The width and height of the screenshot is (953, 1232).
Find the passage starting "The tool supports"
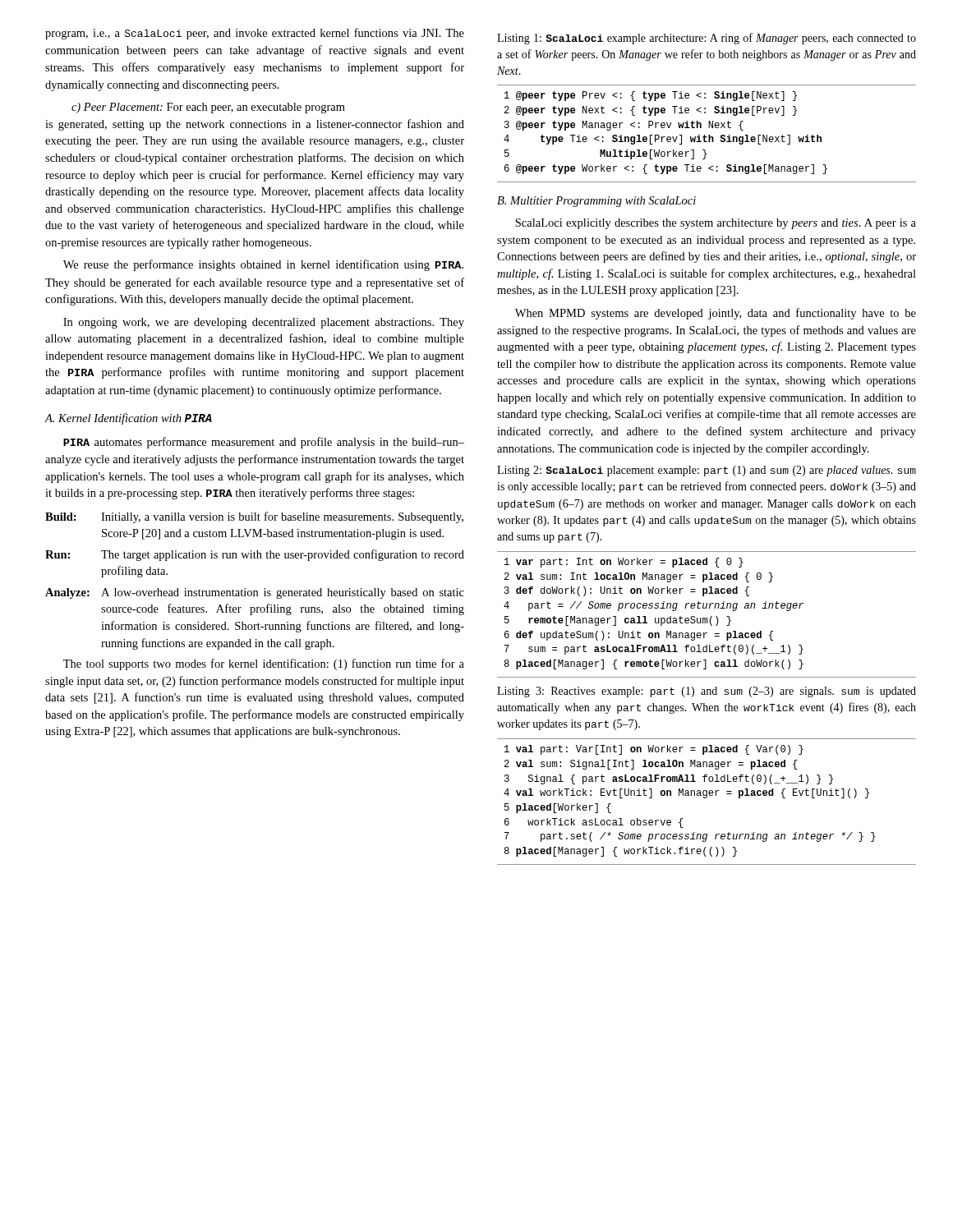(255, 698)
